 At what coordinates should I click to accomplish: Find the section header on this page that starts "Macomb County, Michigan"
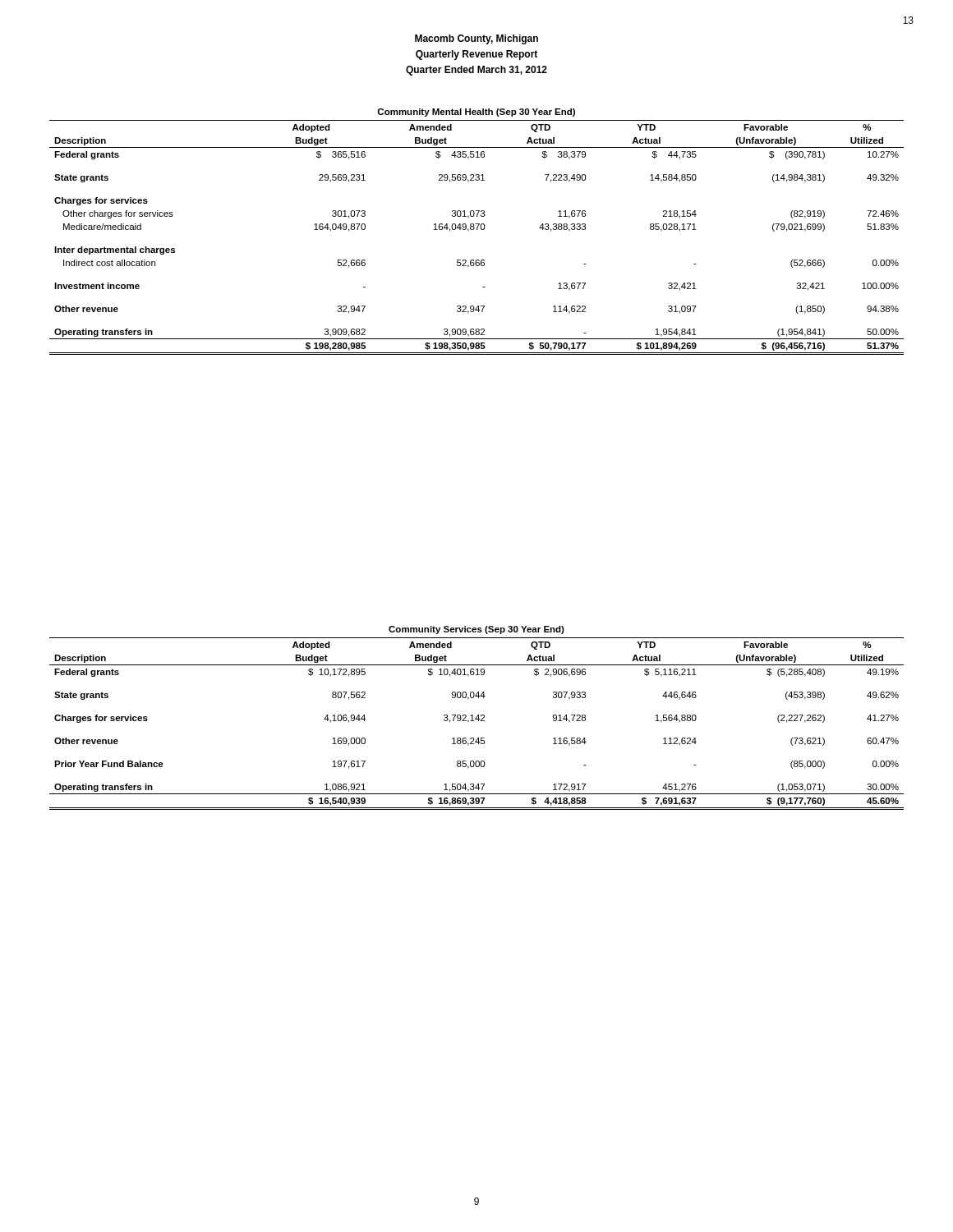476,55
